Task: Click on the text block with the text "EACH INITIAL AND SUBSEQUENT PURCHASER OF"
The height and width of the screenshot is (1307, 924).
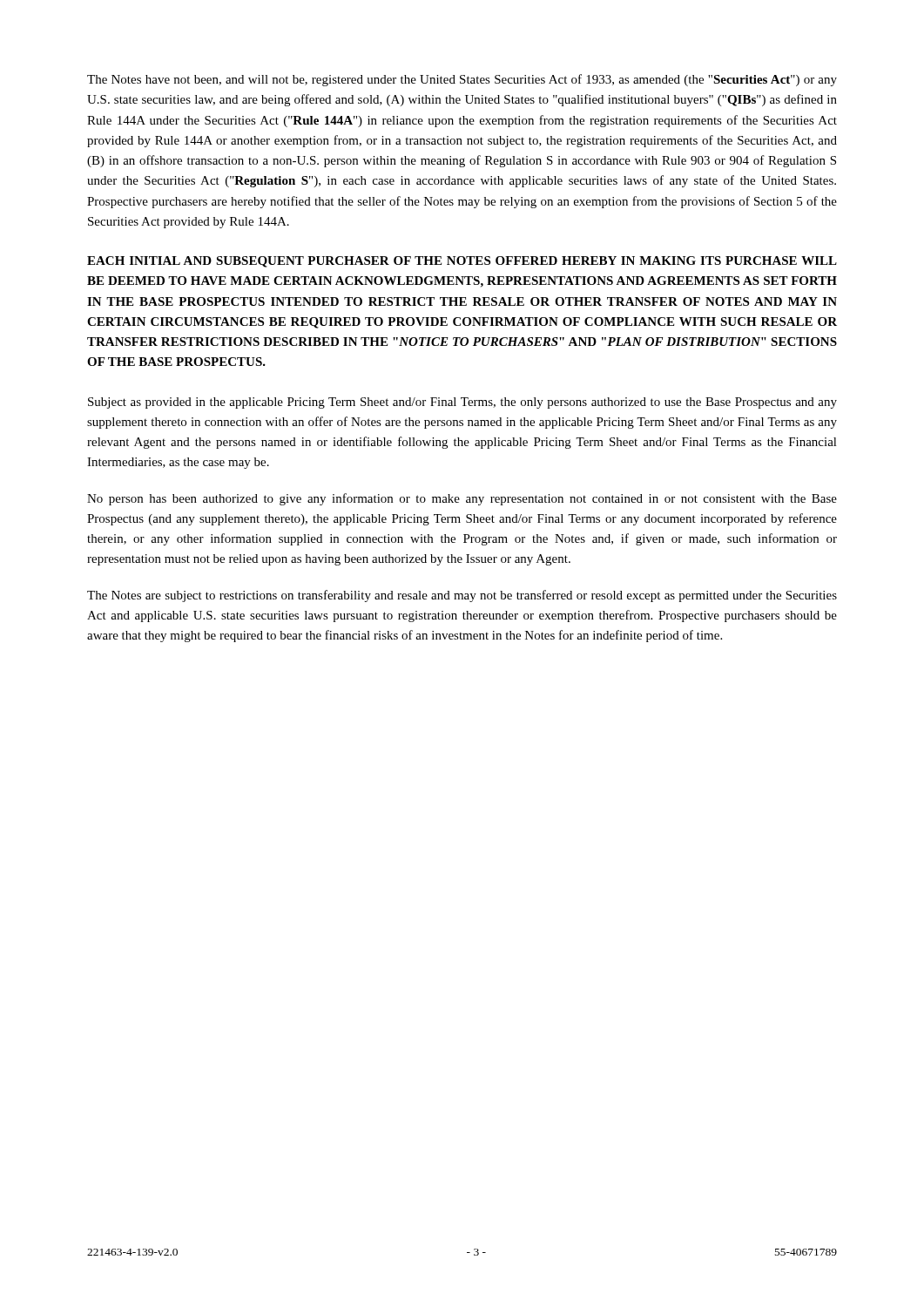Action: (x=462, y=311)
